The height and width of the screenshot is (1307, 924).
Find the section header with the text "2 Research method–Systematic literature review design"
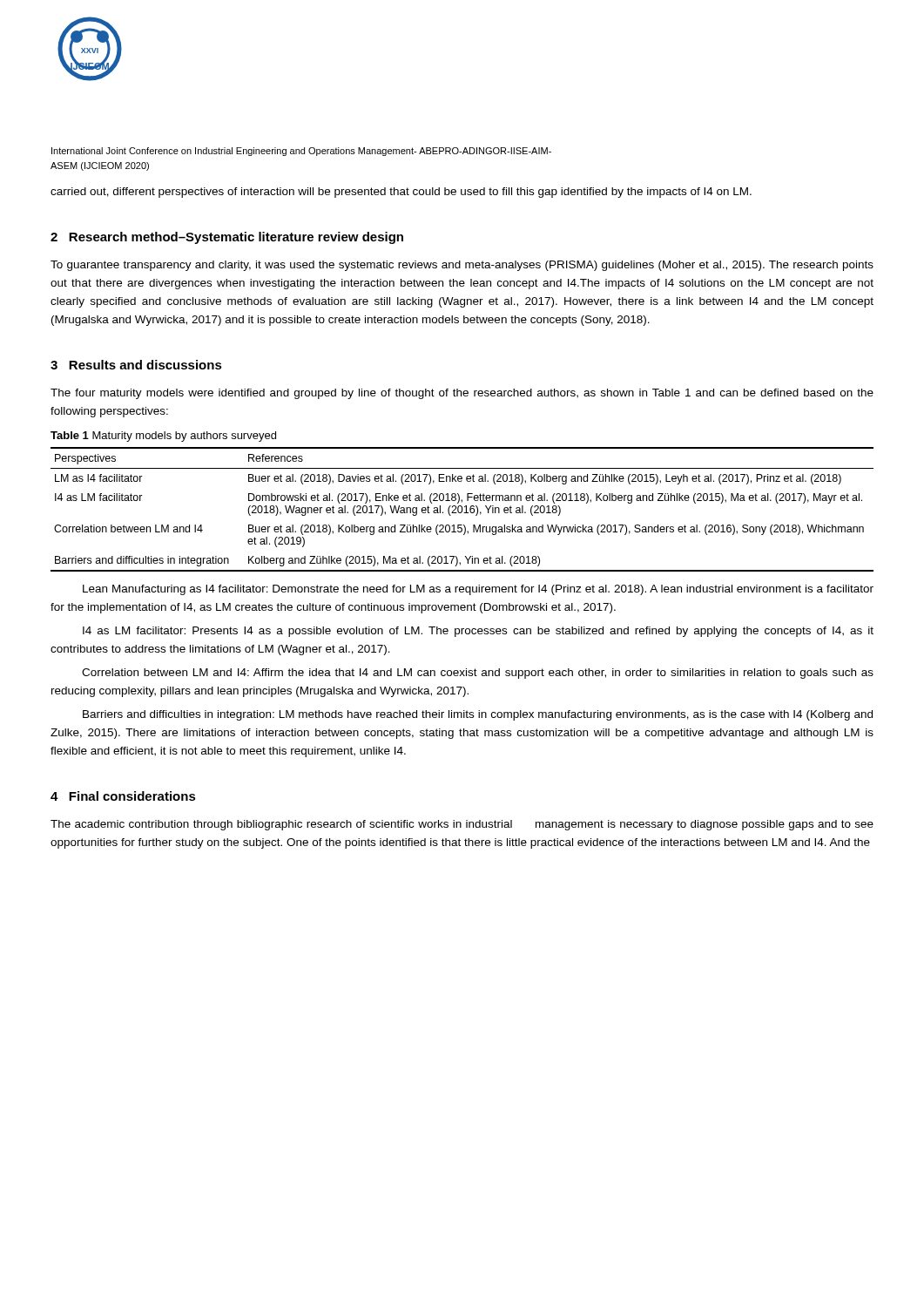227,237
